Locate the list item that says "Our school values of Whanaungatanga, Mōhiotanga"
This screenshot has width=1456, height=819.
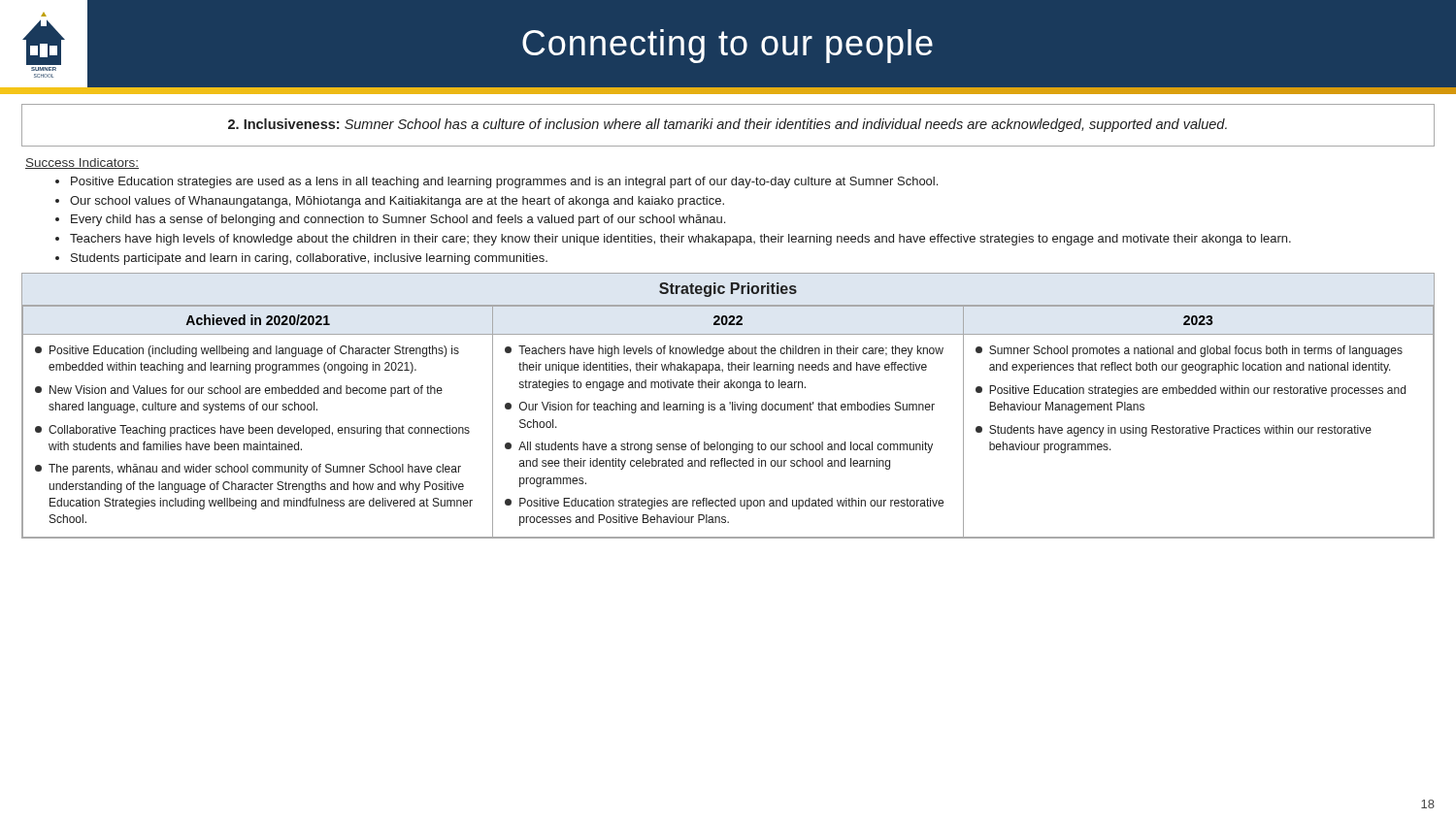pyautogui.click(x=397, y=200)
